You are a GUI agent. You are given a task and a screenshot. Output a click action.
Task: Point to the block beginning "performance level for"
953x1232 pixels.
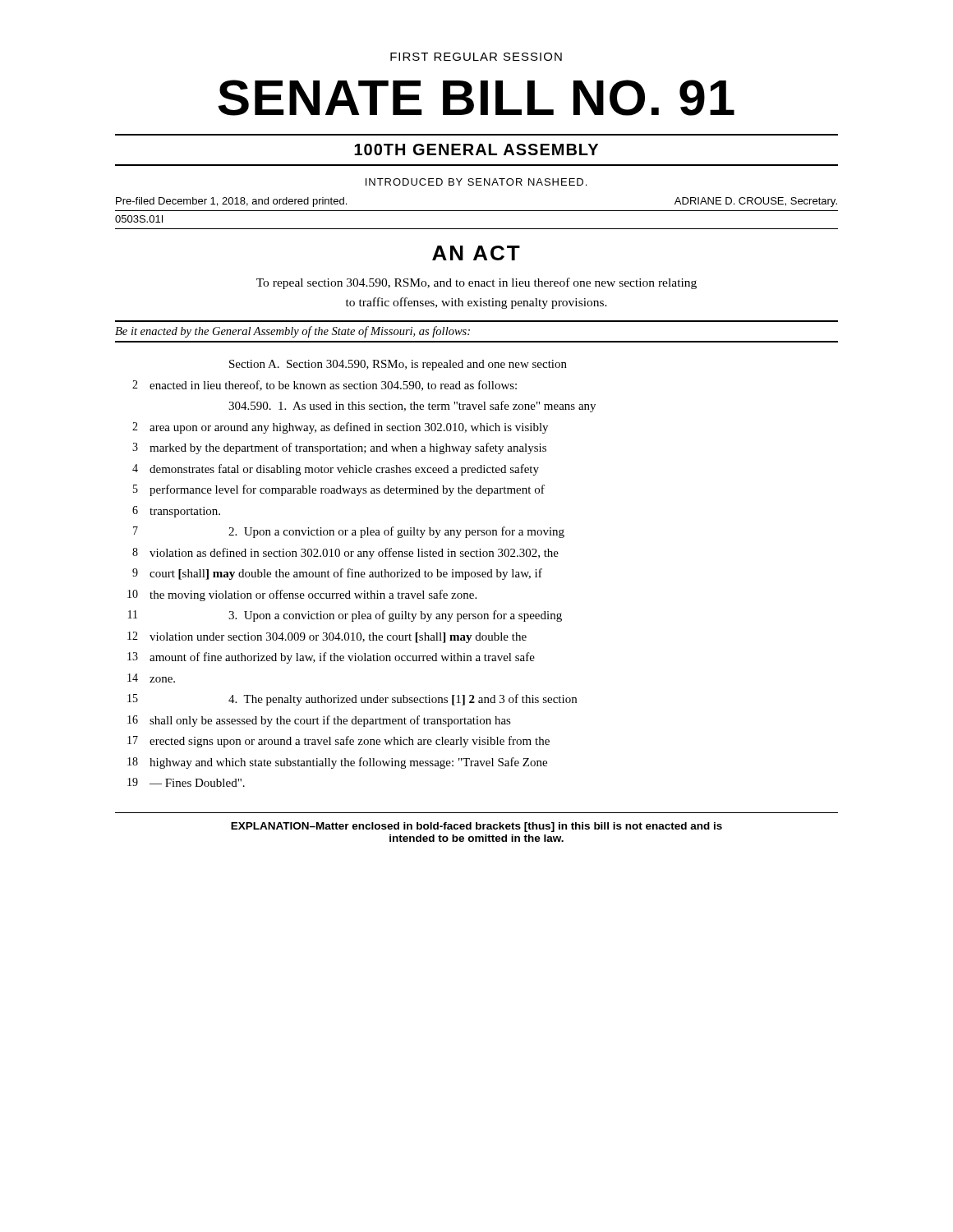pos(347,490)
